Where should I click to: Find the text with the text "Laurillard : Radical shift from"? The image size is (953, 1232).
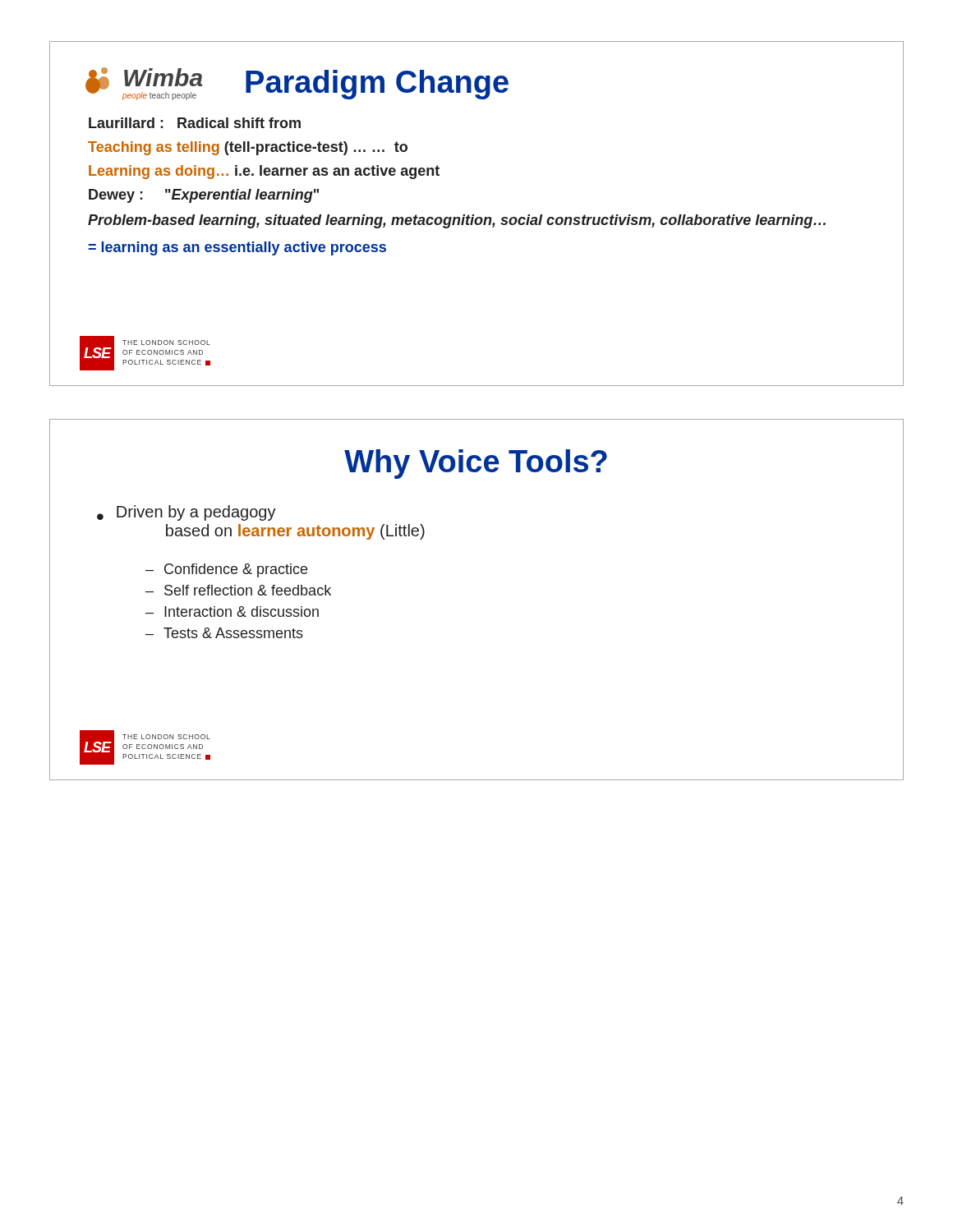pyautogui.click(x=195, y=123)
